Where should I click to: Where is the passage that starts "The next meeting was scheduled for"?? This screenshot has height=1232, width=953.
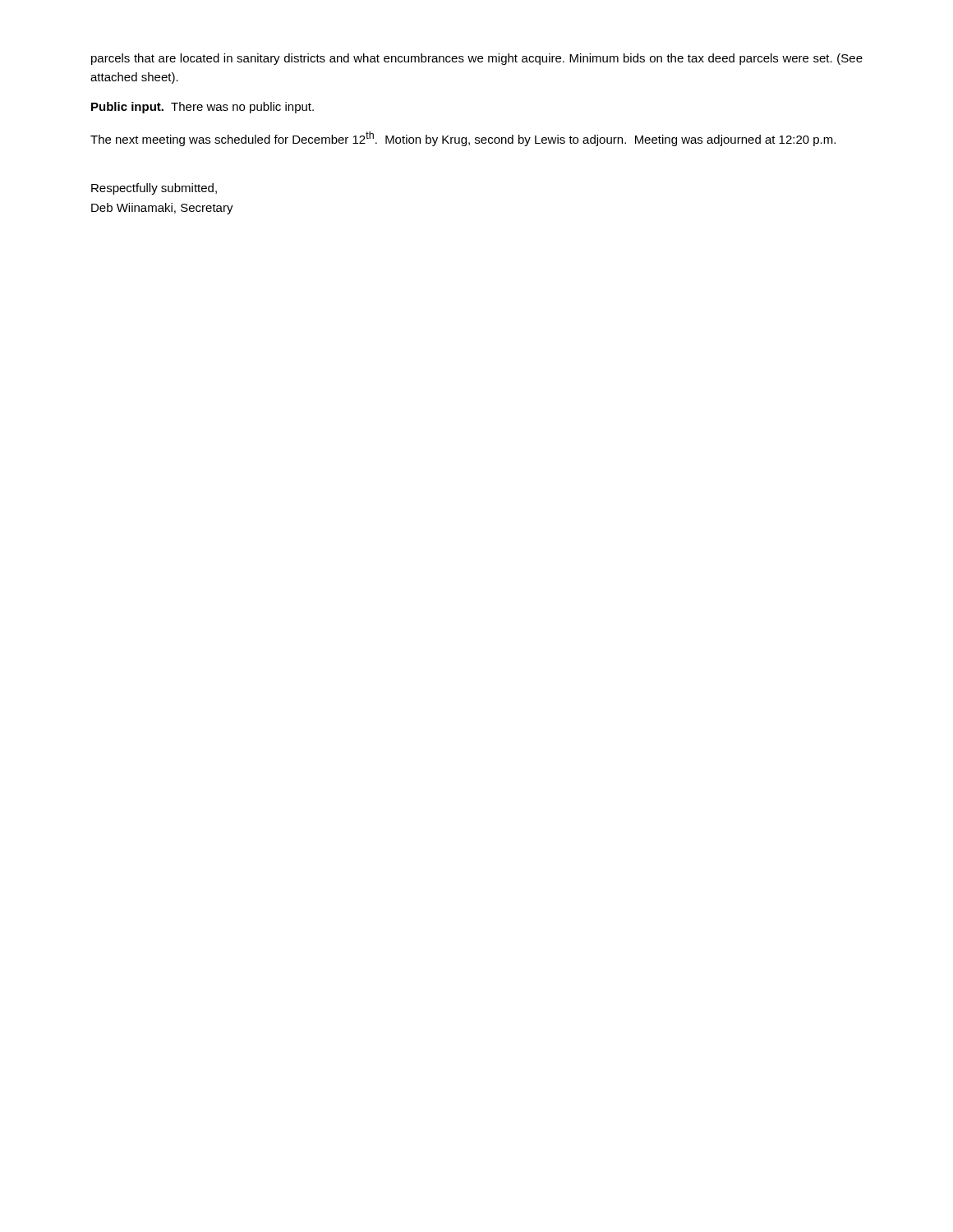click(x=464, y=138)
